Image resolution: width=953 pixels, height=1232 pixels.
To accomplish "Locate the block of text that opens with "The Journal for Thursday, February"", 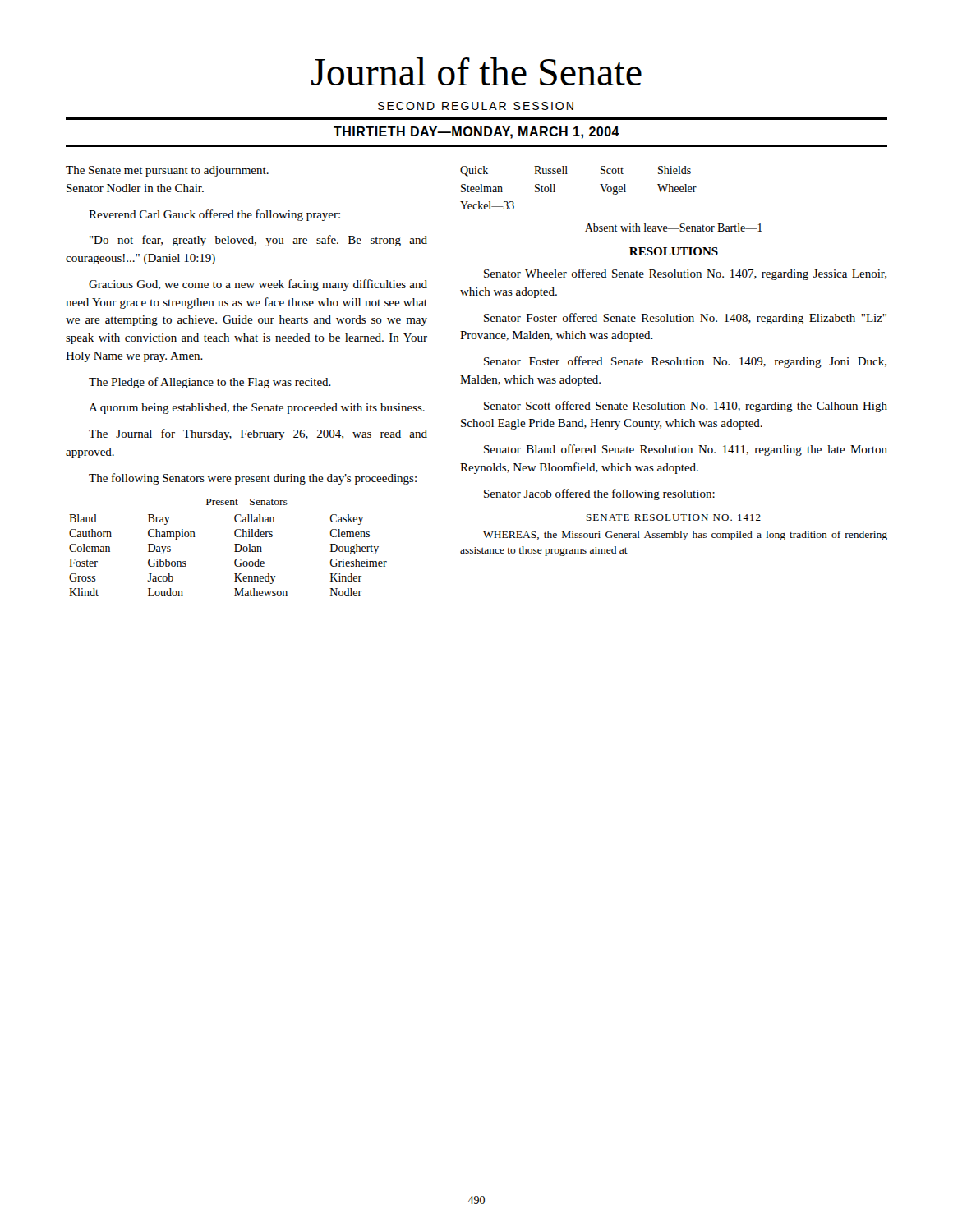I will click(x=246, y=443).
